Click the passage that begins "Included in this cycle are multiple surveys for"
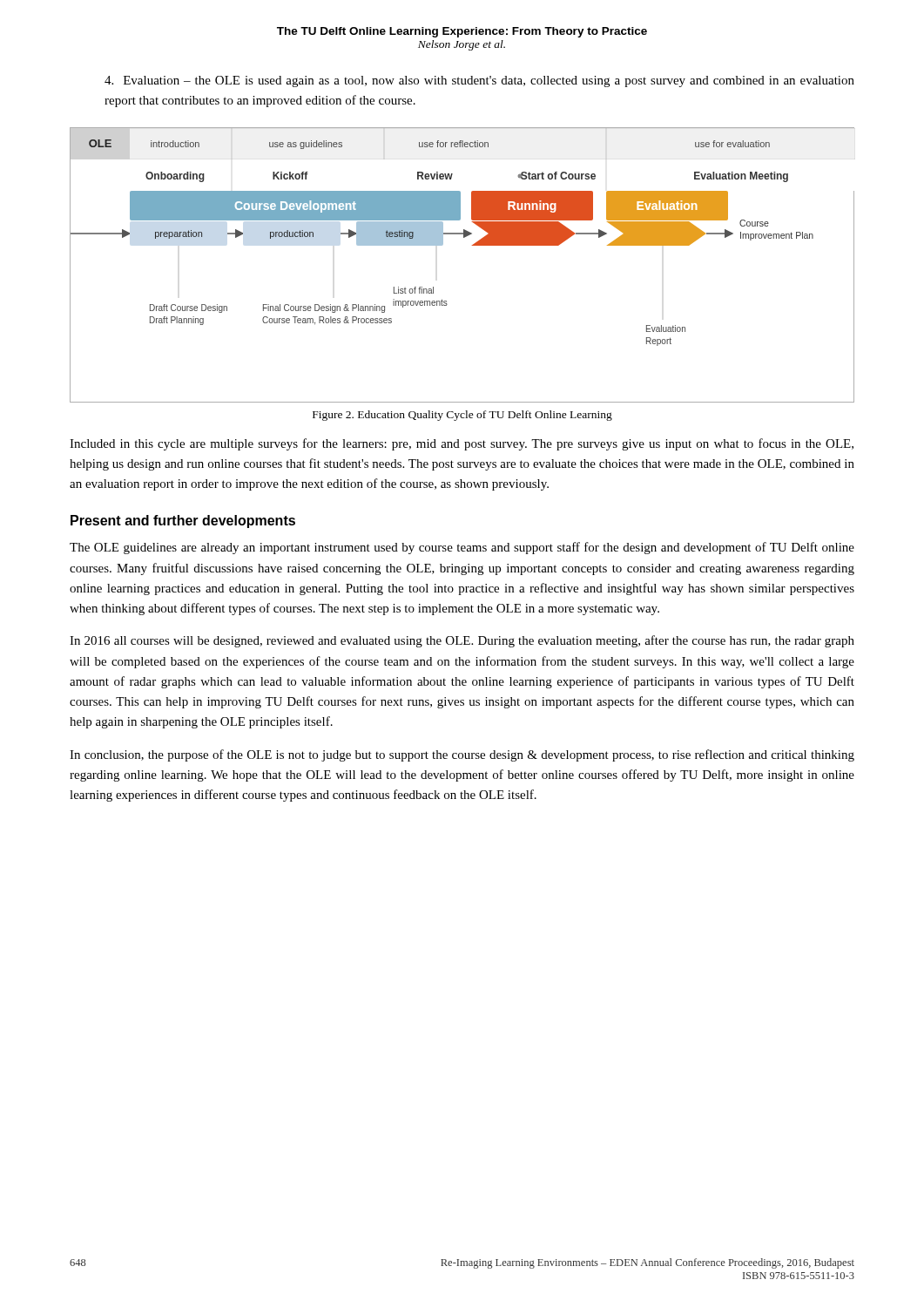924x1307 pixels. click(462, 463)
